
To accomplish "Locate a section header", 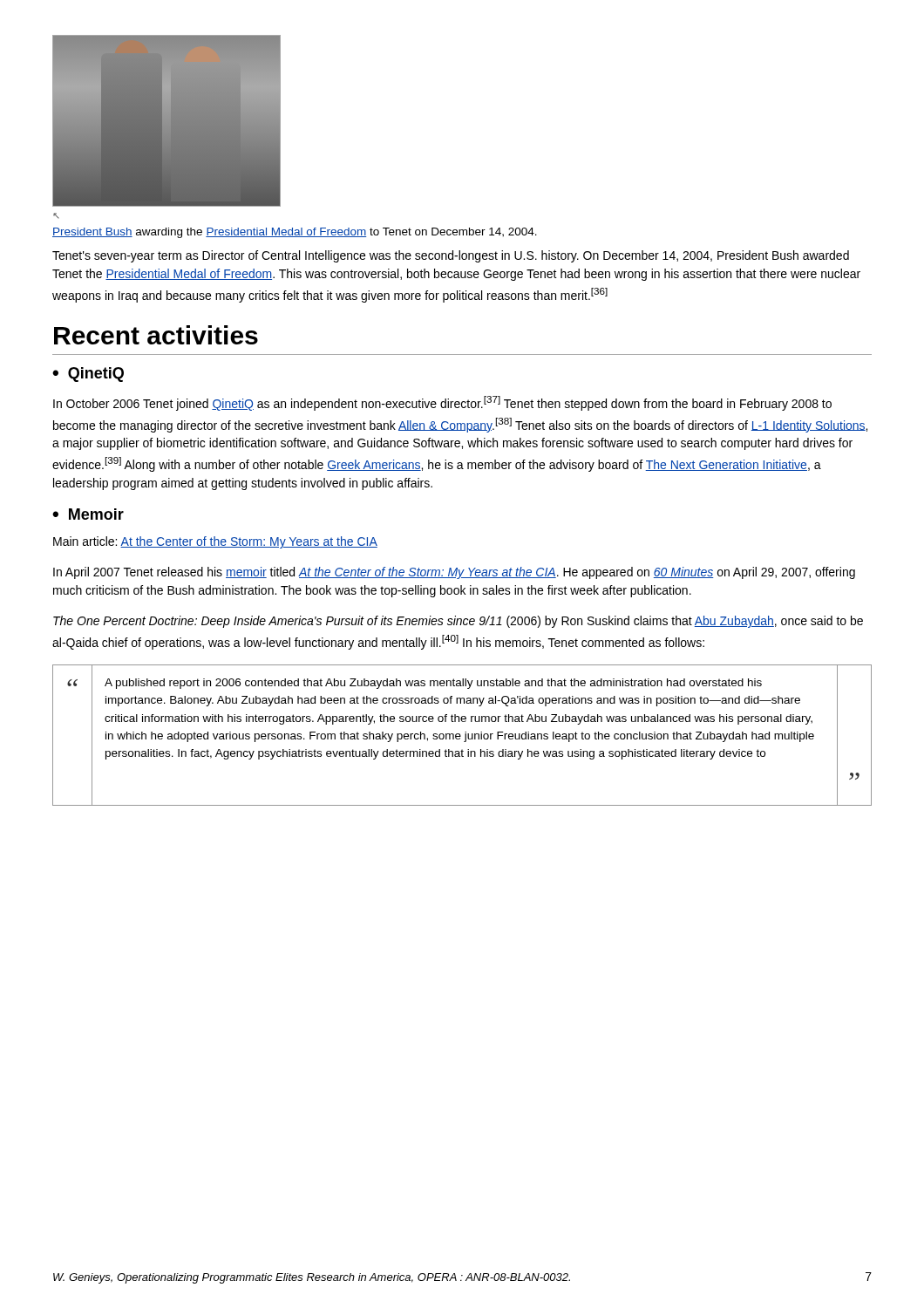I will (x=462, y=338).
